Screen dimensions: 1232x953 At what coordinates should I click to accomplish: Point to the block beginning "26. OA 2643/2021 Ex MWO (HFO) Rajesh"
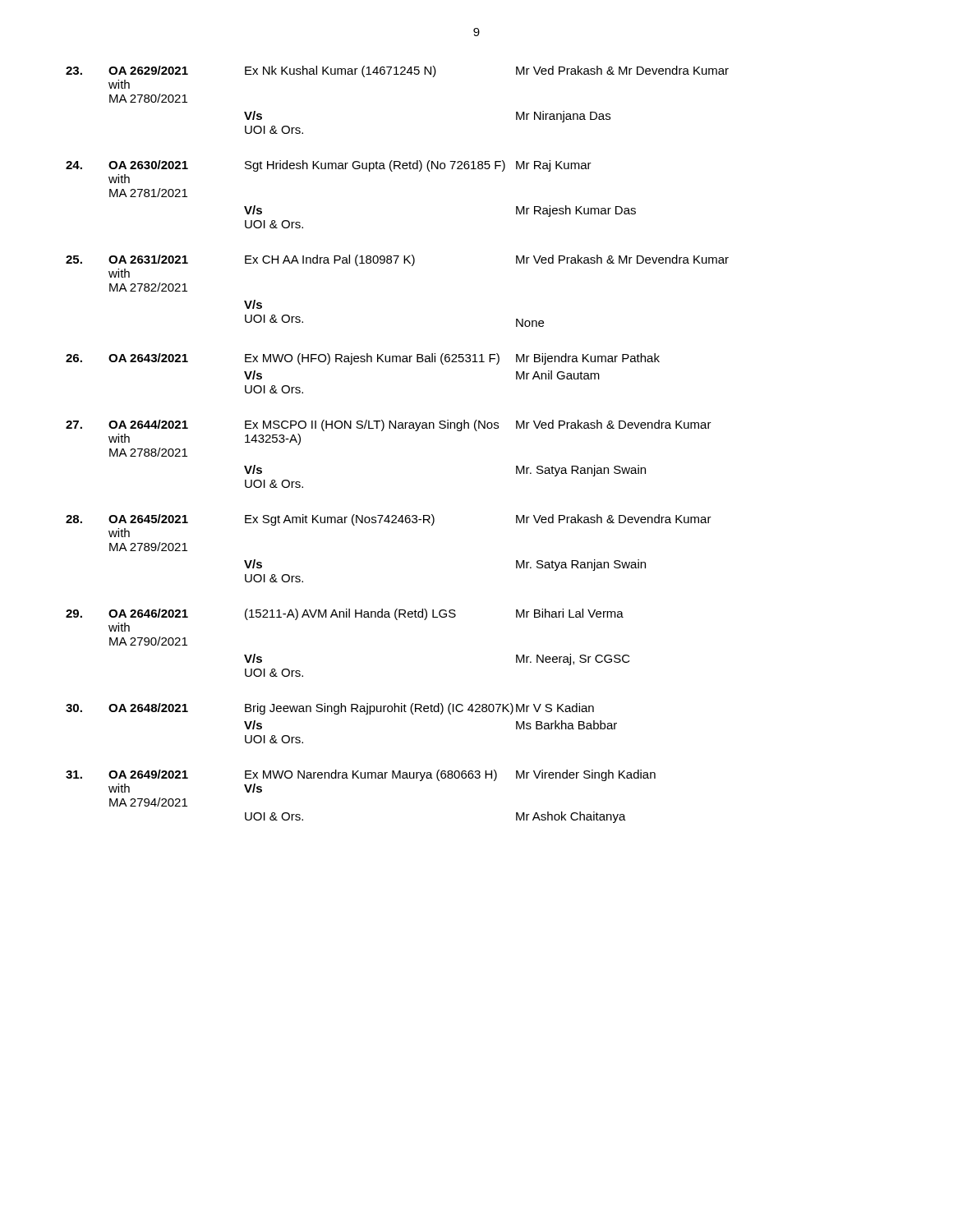[x=476, y=373]
